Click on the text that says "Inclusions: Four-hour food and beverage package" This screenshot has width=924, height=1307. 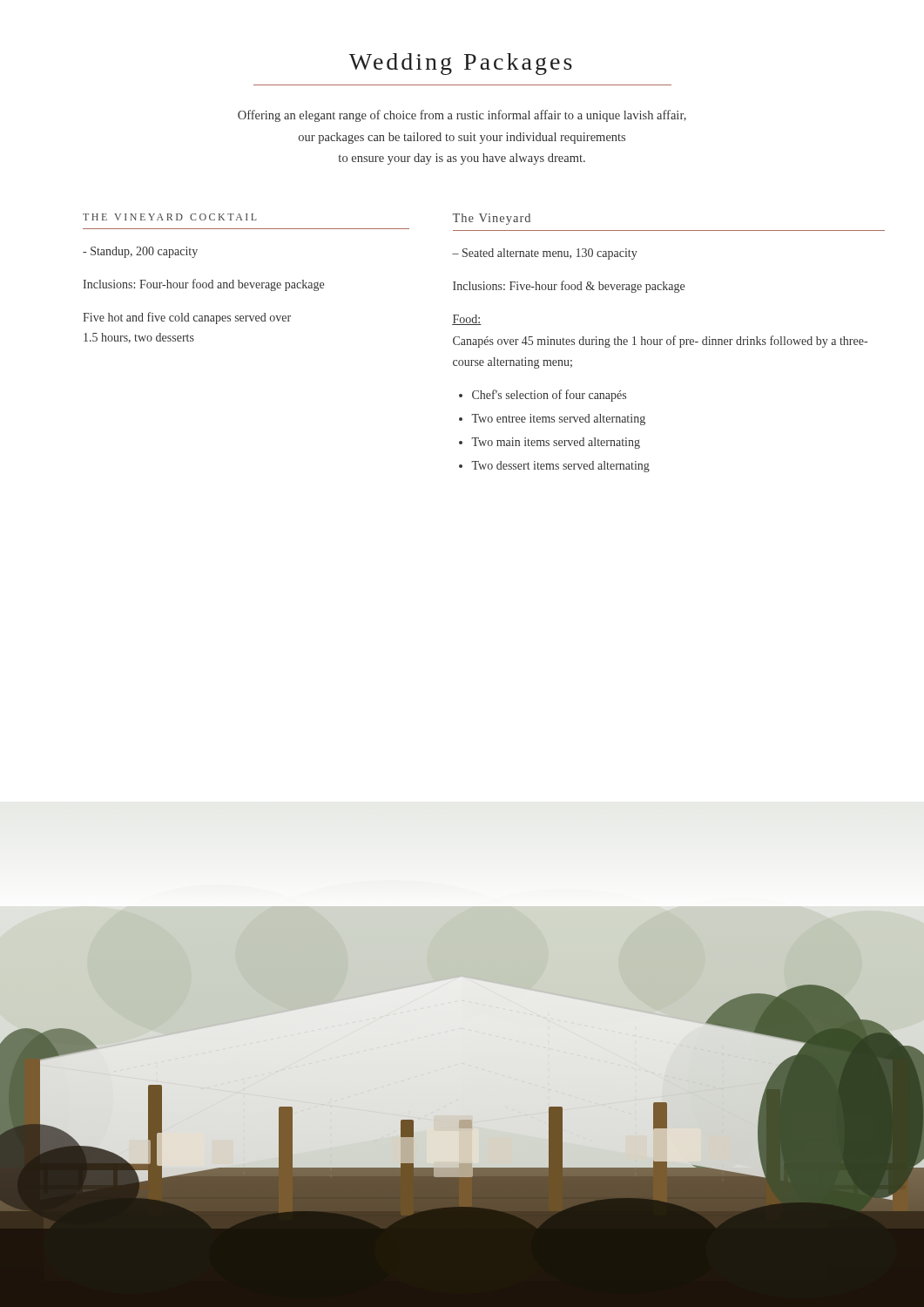click(x=246, y=285)
